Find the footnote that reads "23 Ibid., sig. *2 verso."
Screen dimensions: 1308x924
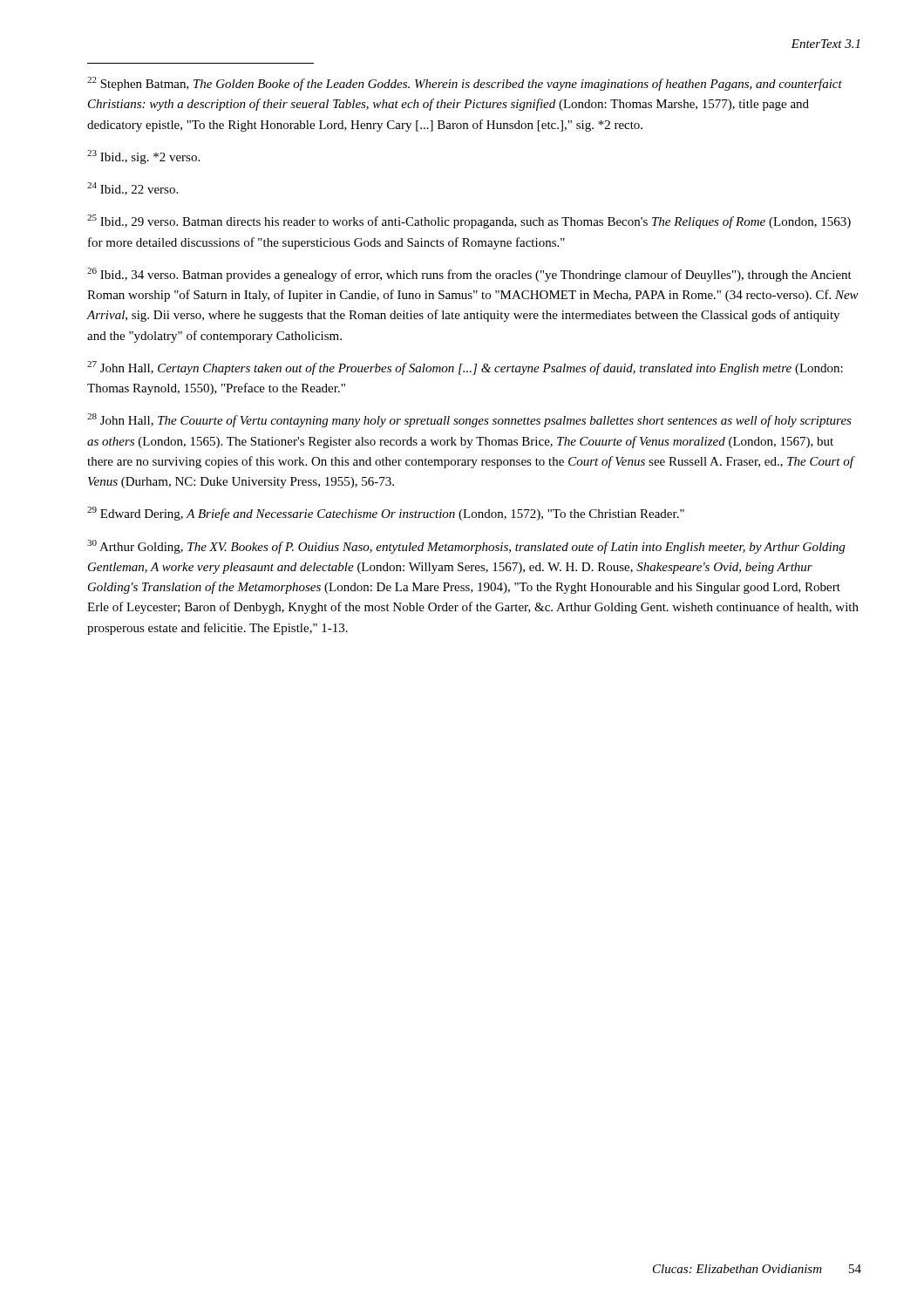click(143, 157)
